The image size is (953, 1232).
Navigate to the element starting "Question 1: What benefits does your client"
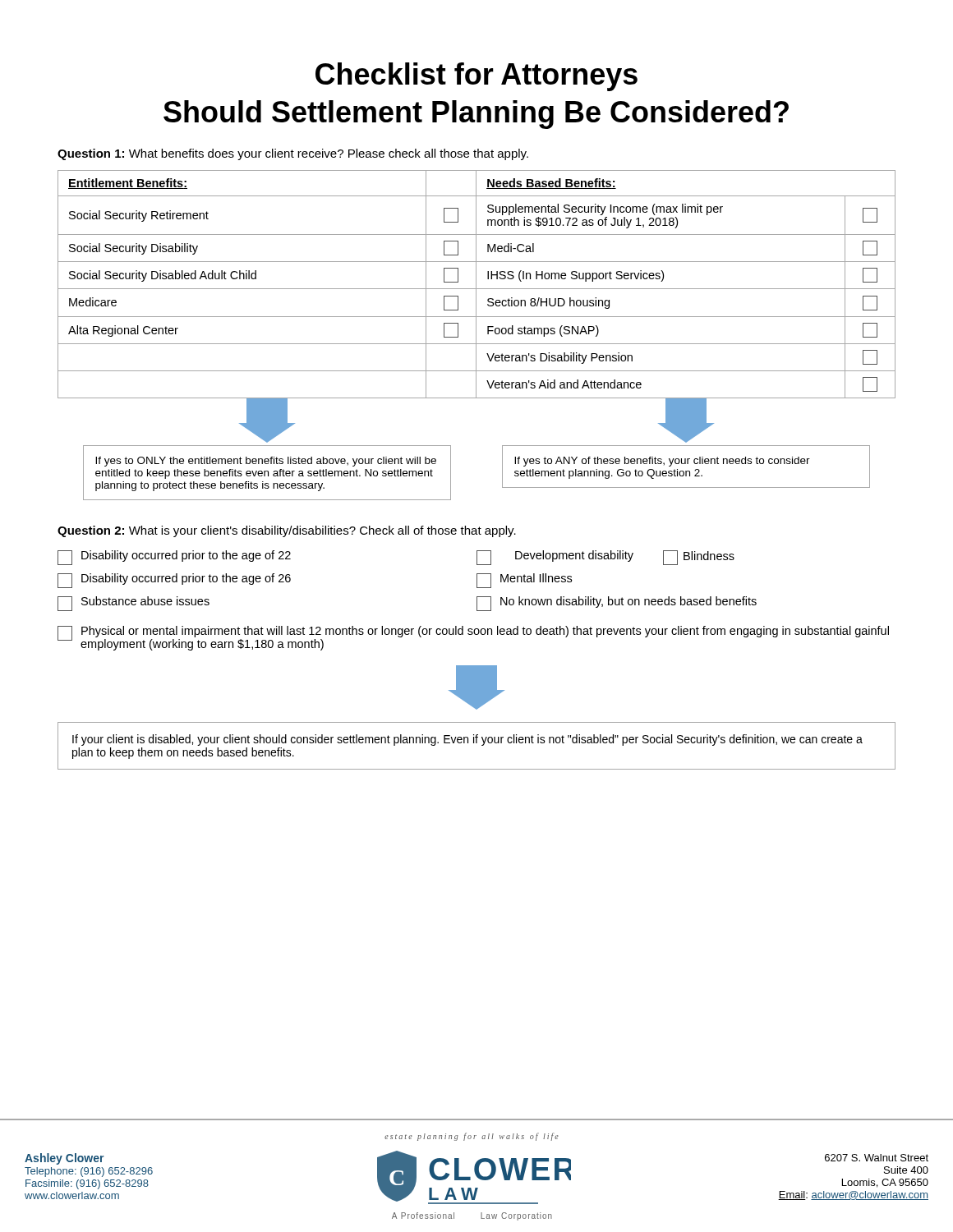293,153
